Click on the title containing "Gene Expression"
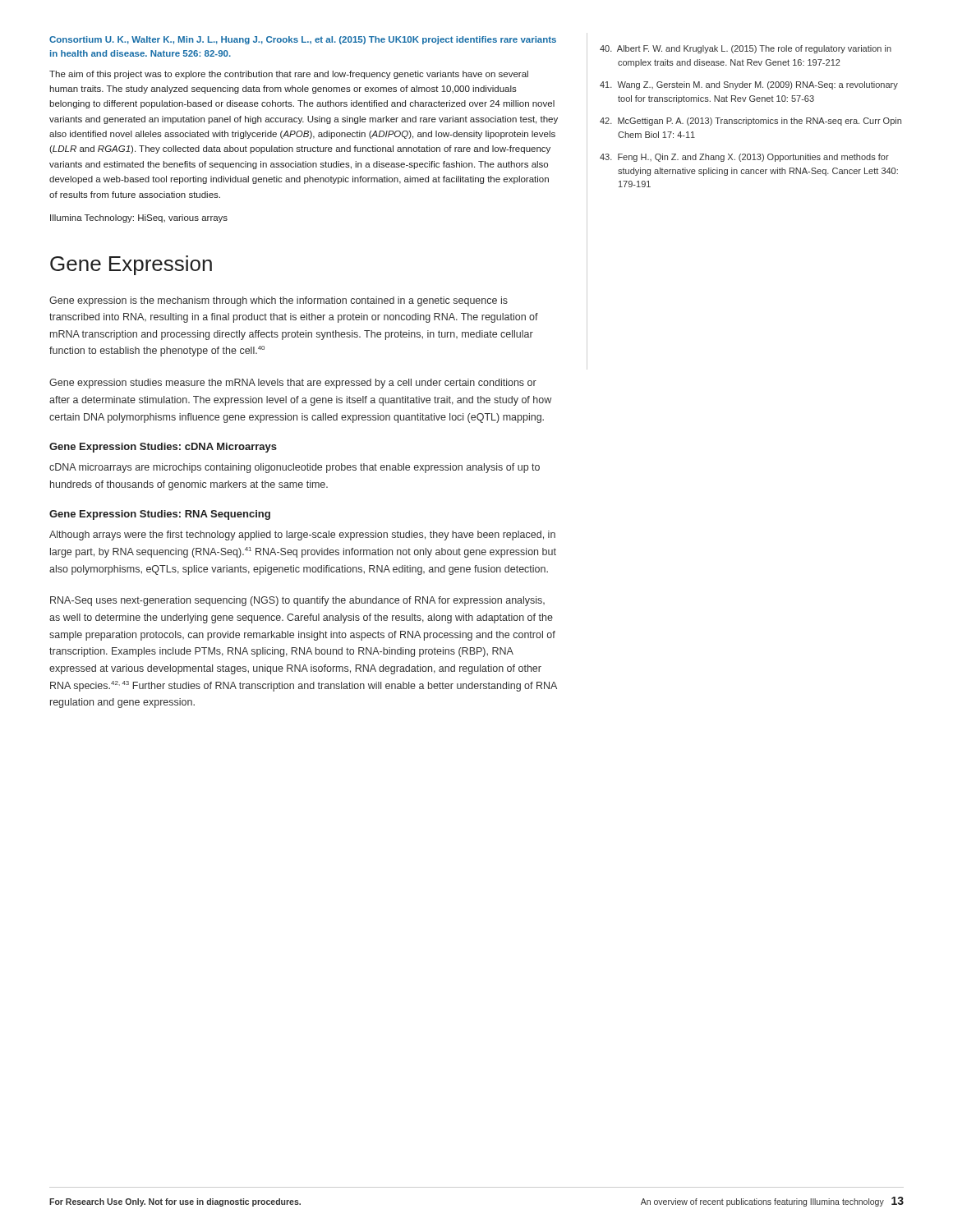This screenshot has height=1232, width=953. (x=131, y=265)
